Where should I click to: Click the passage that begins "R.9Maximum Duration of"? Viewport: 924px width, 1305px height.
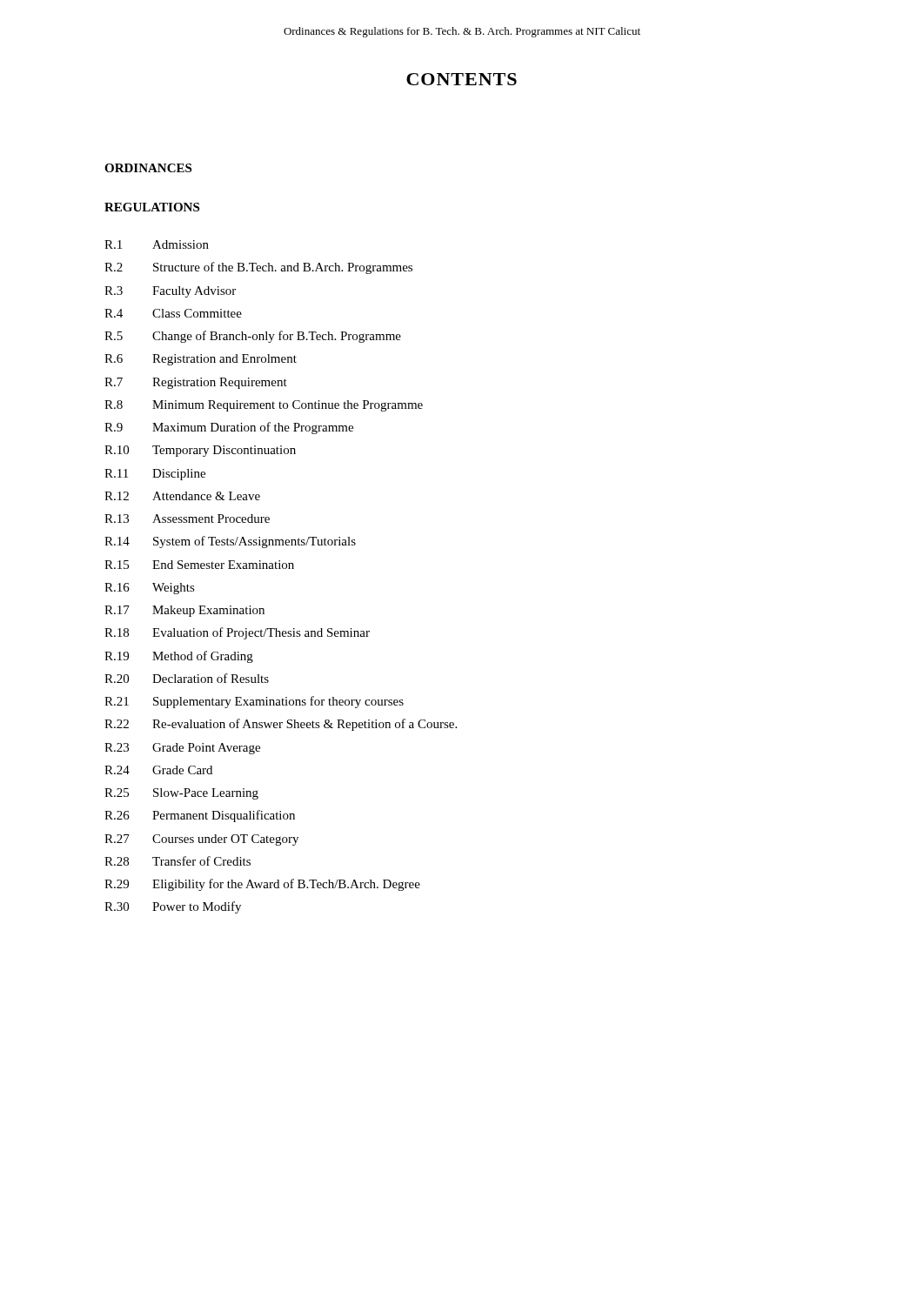pyautogui.click(x=229, y=428)
